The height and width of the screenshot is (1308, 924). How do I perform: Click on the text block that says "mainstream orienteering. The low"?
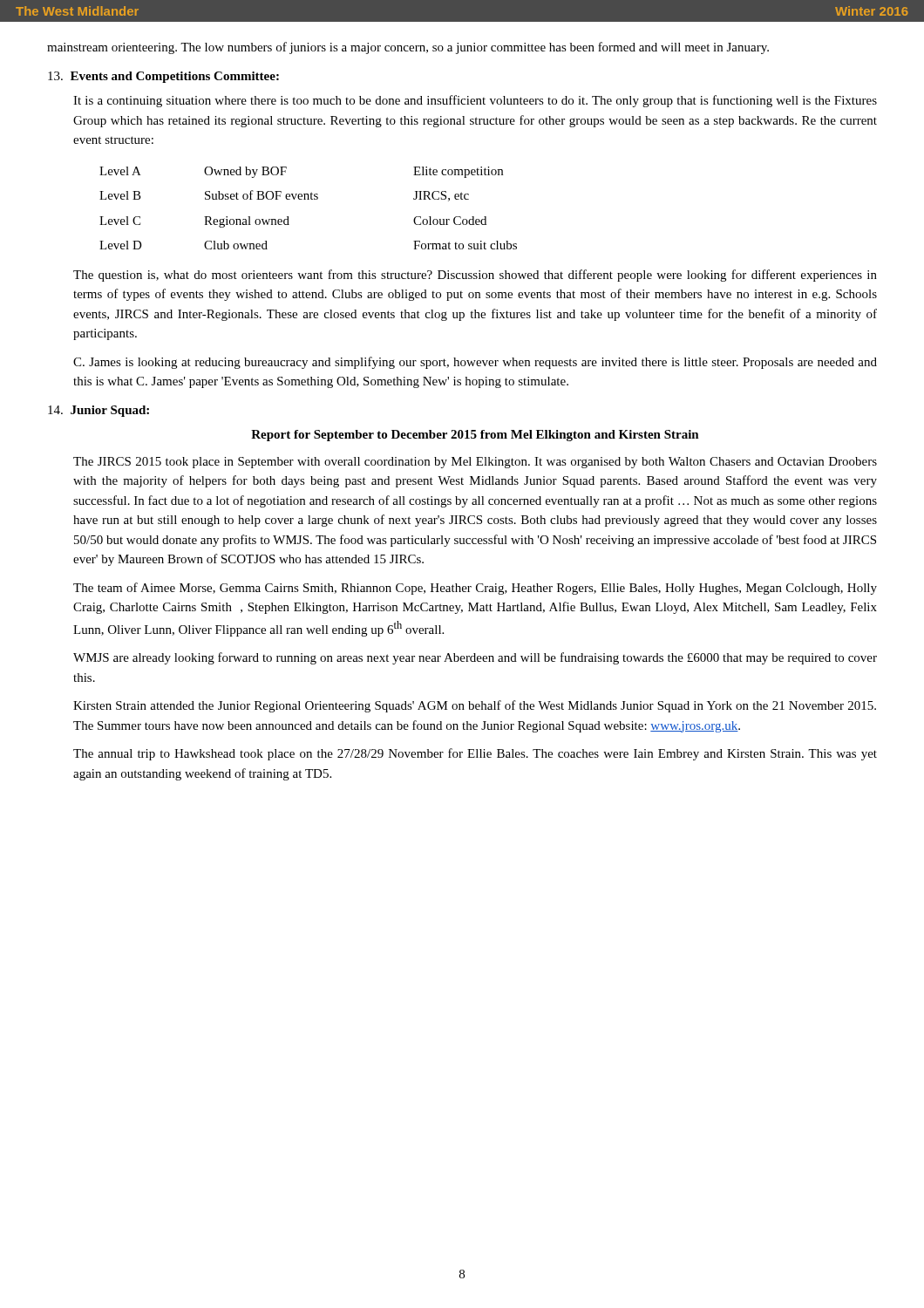tap(408, 47)
